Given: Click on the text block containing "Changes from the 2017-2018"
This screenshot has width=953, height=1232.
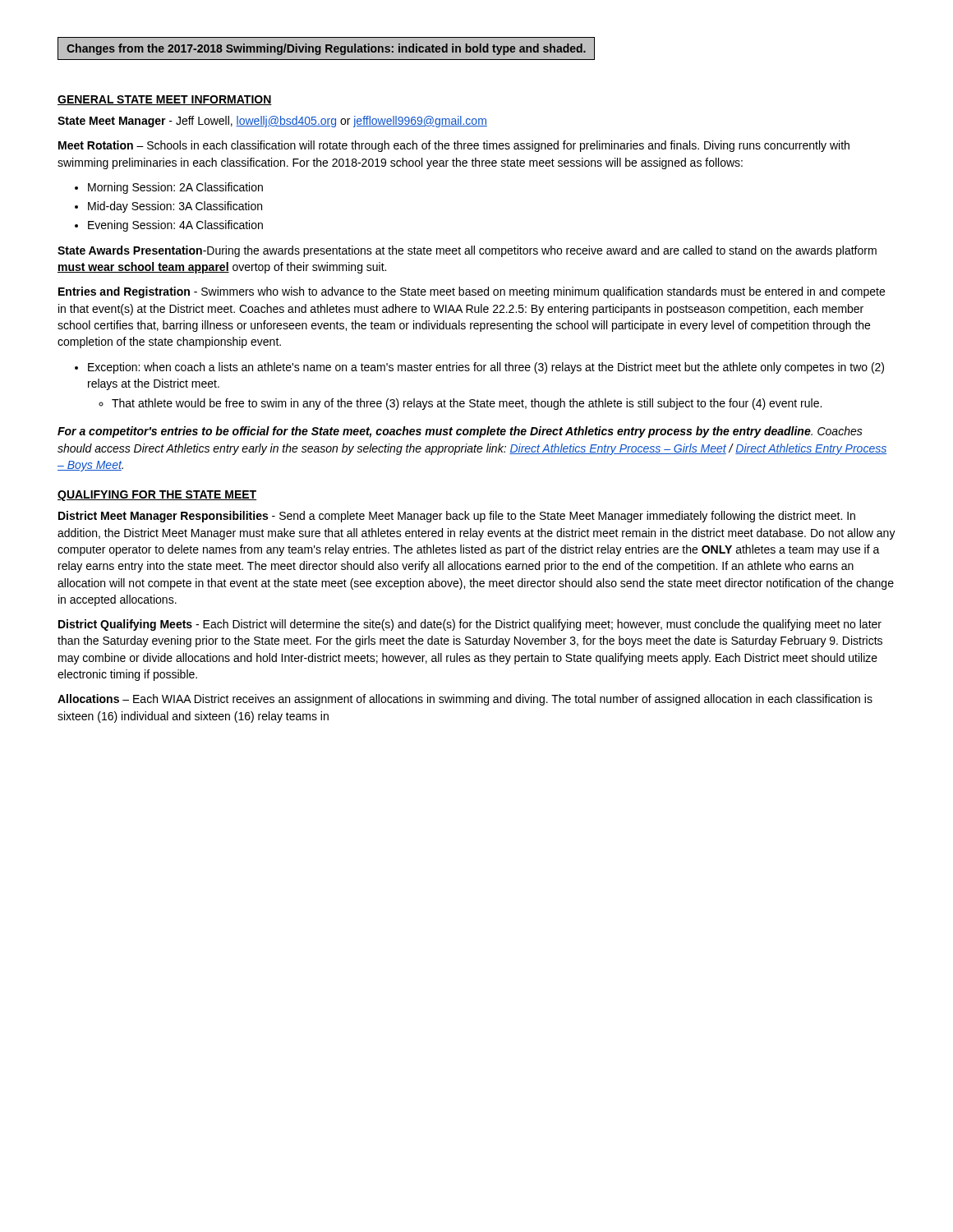Looking at the screenshot, I should click(326, 48).
